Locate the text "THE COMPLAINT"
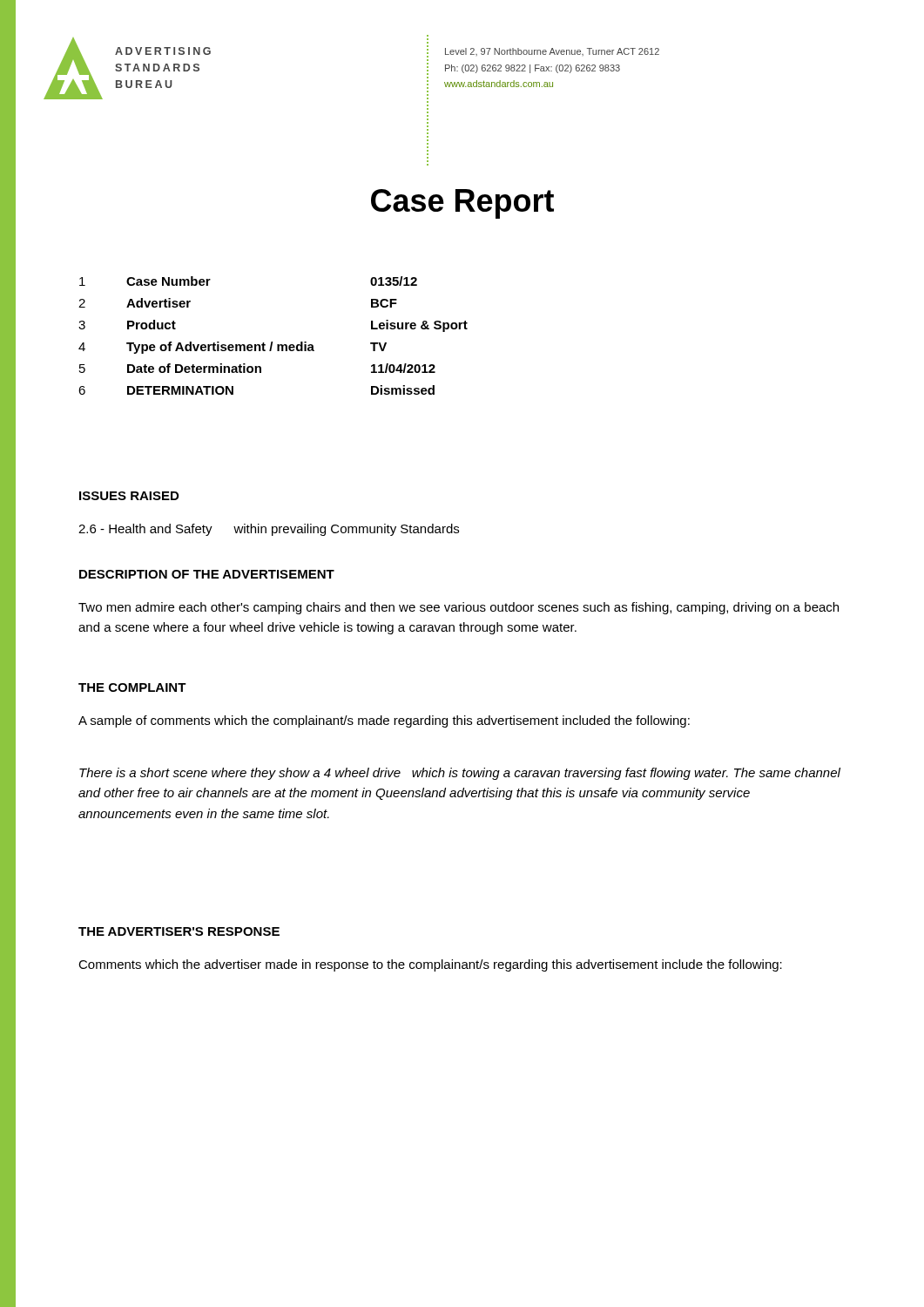Viewport: 924px width, 1307px height. pos(132,687)
